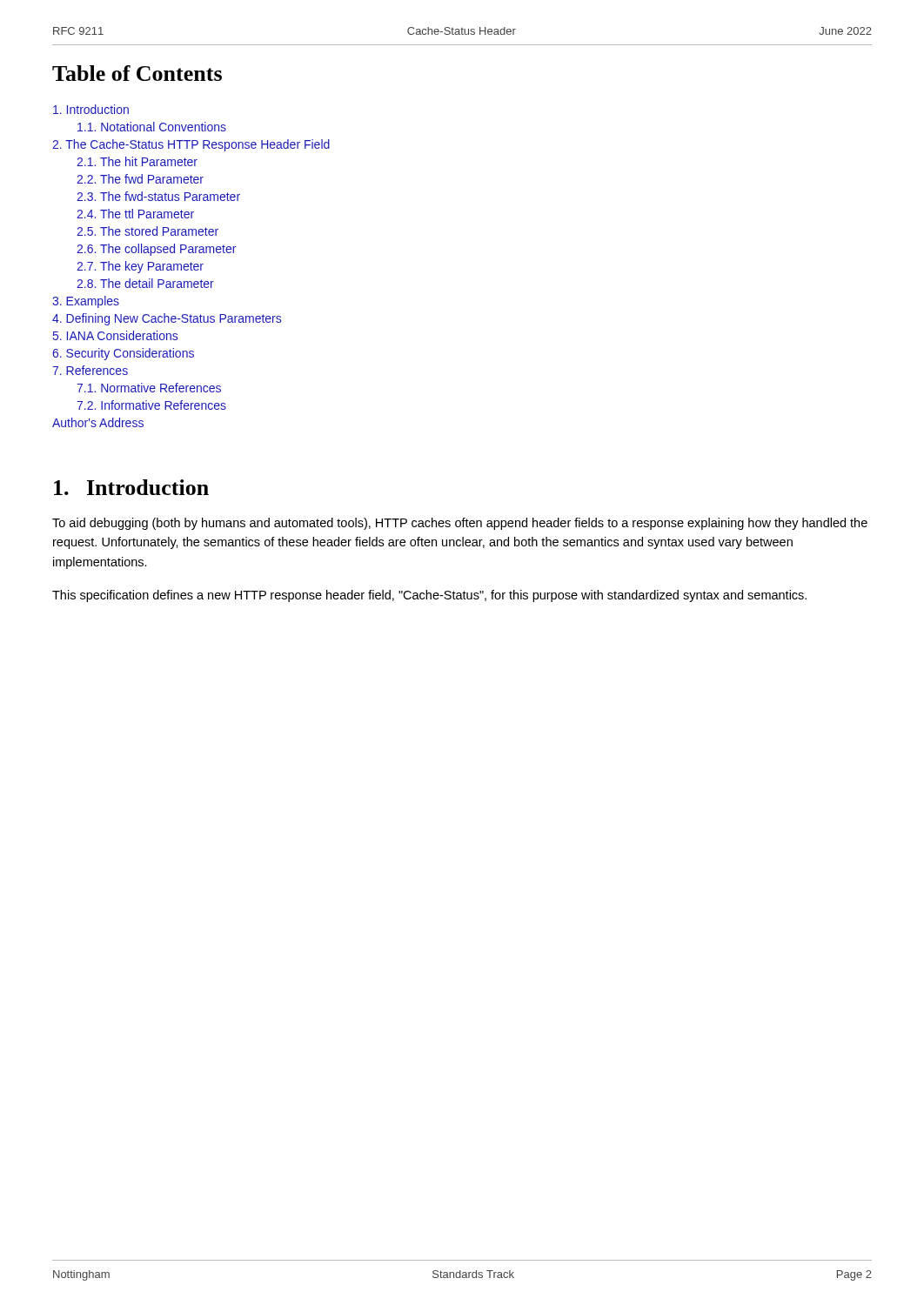Click where it says "7.2. Informative References"
Viewport: 924px width, 1305px height.
tap(151, 405)
